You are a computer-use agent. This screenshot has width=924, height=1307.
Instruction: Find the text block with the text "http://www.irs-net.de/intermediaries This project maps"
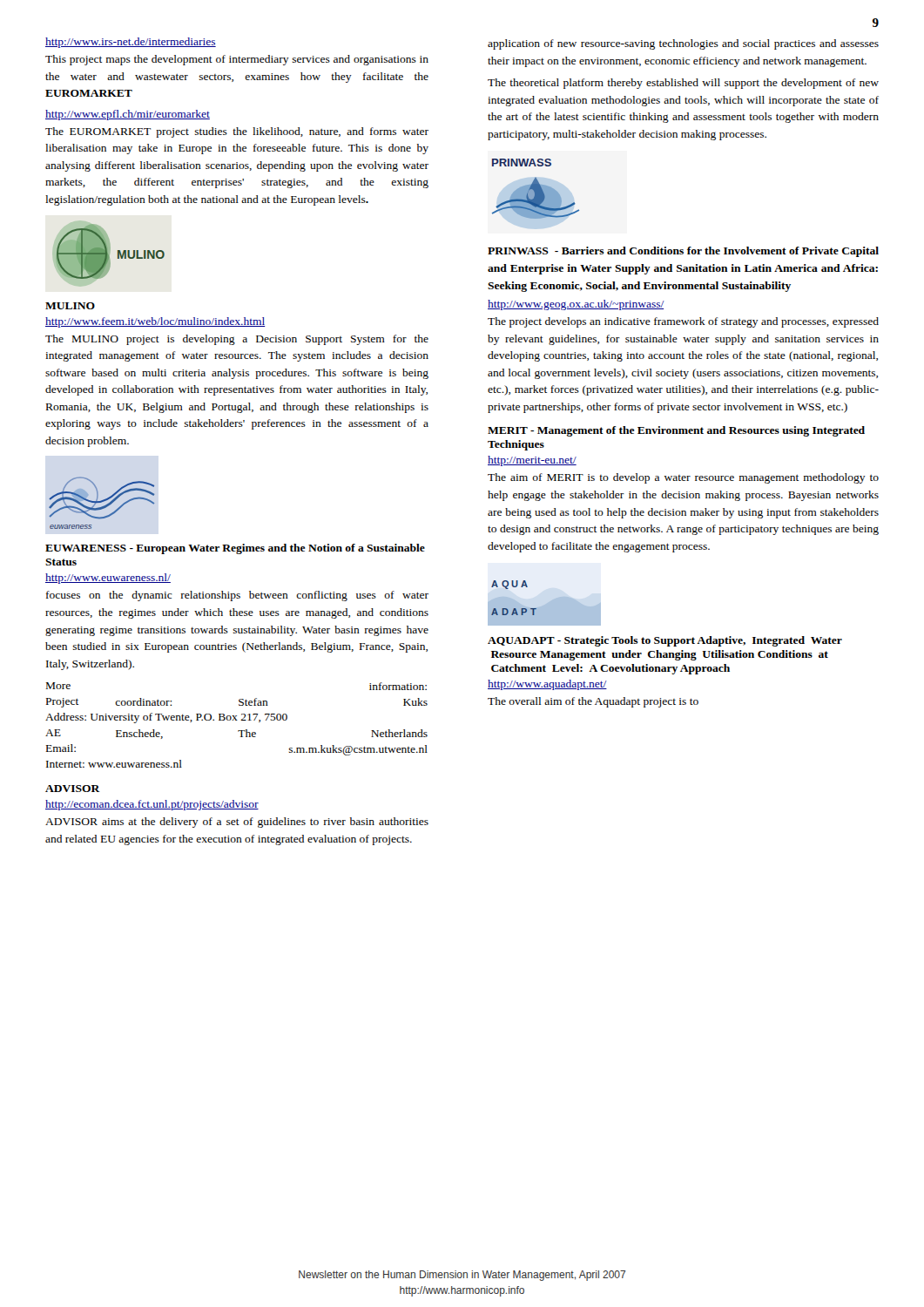pos(237,68)
